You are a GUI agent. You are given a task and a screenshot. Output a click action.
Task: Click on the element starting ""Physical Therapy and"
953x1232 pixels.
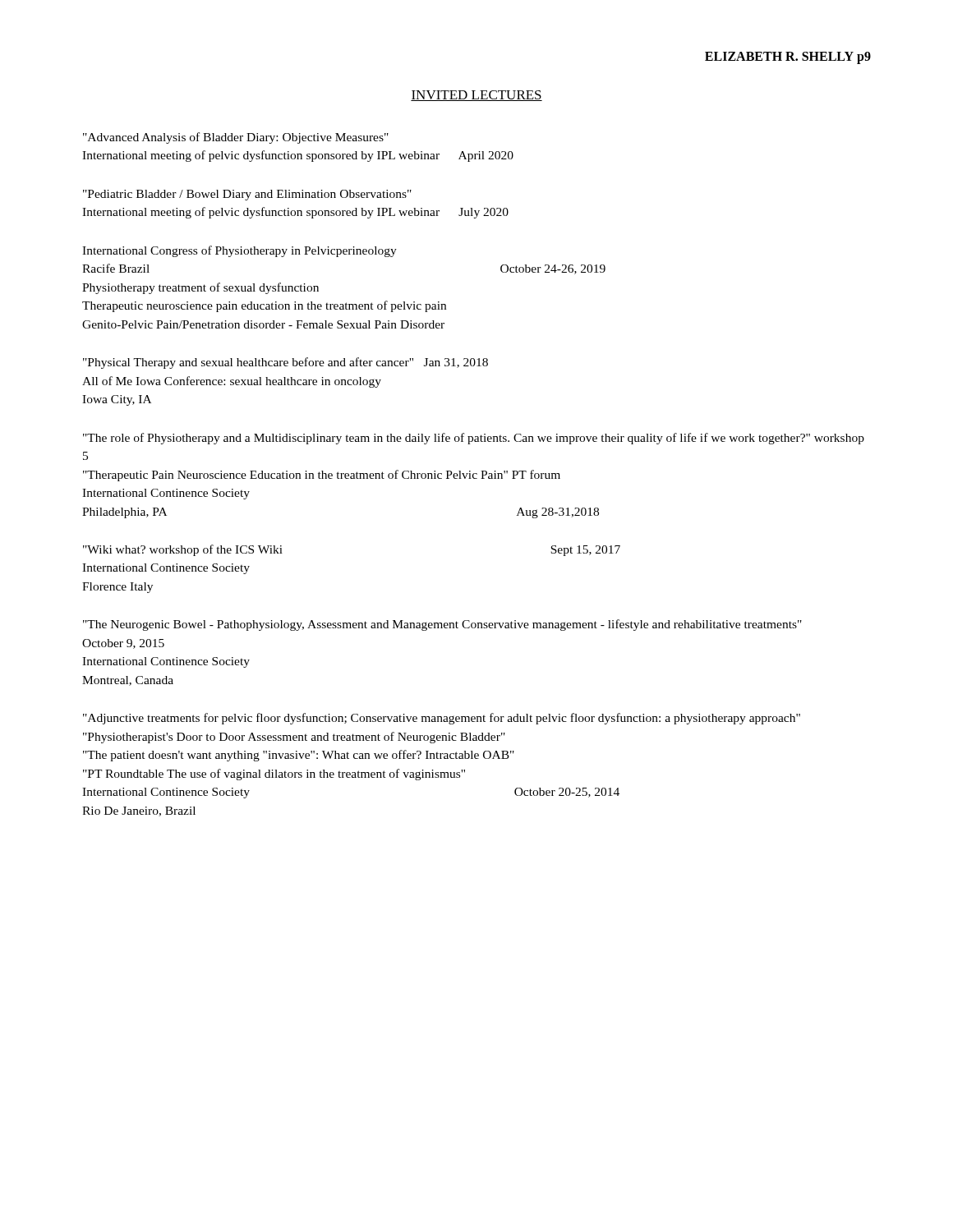click(x=285, y=380)
